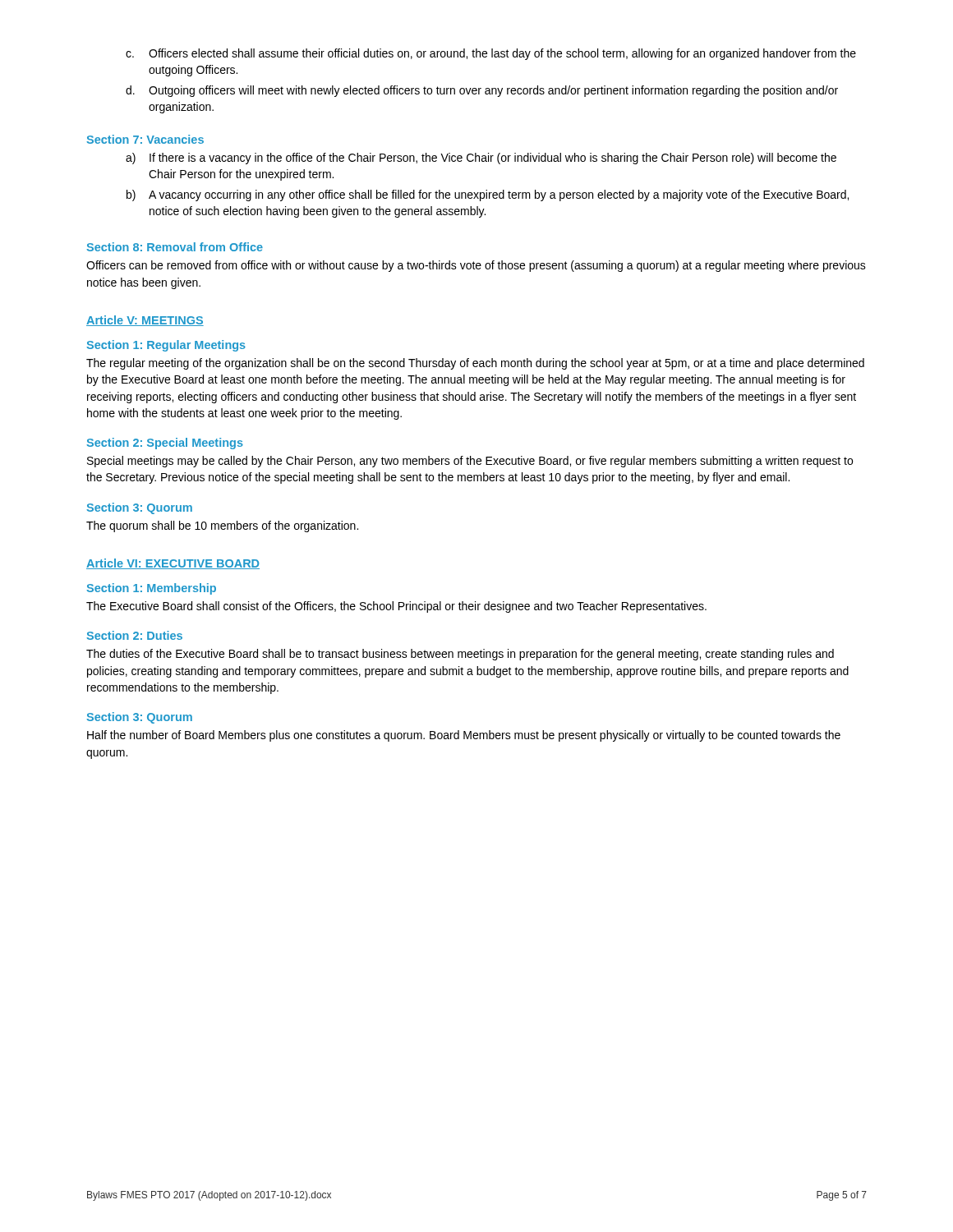Image resolution: width=953 pixels, height=1232 pixels.
Task: Point to the text starting "Section 1: Regular Meetings"
Action: pyautogui.click(x=166, y=345)
